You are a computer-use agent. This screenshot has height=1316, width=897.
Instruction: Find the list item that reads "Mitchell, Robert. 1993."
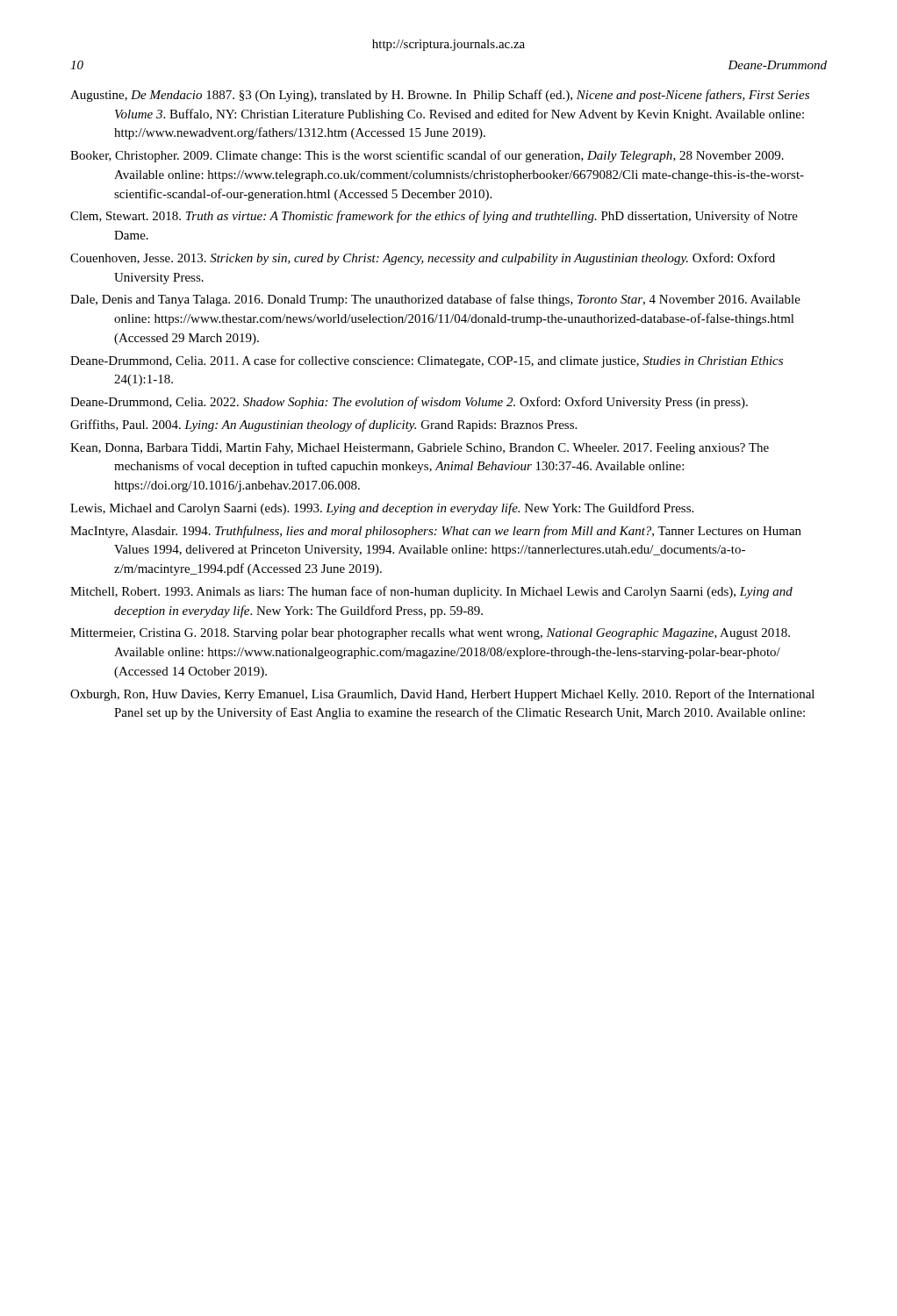(431, 601)
